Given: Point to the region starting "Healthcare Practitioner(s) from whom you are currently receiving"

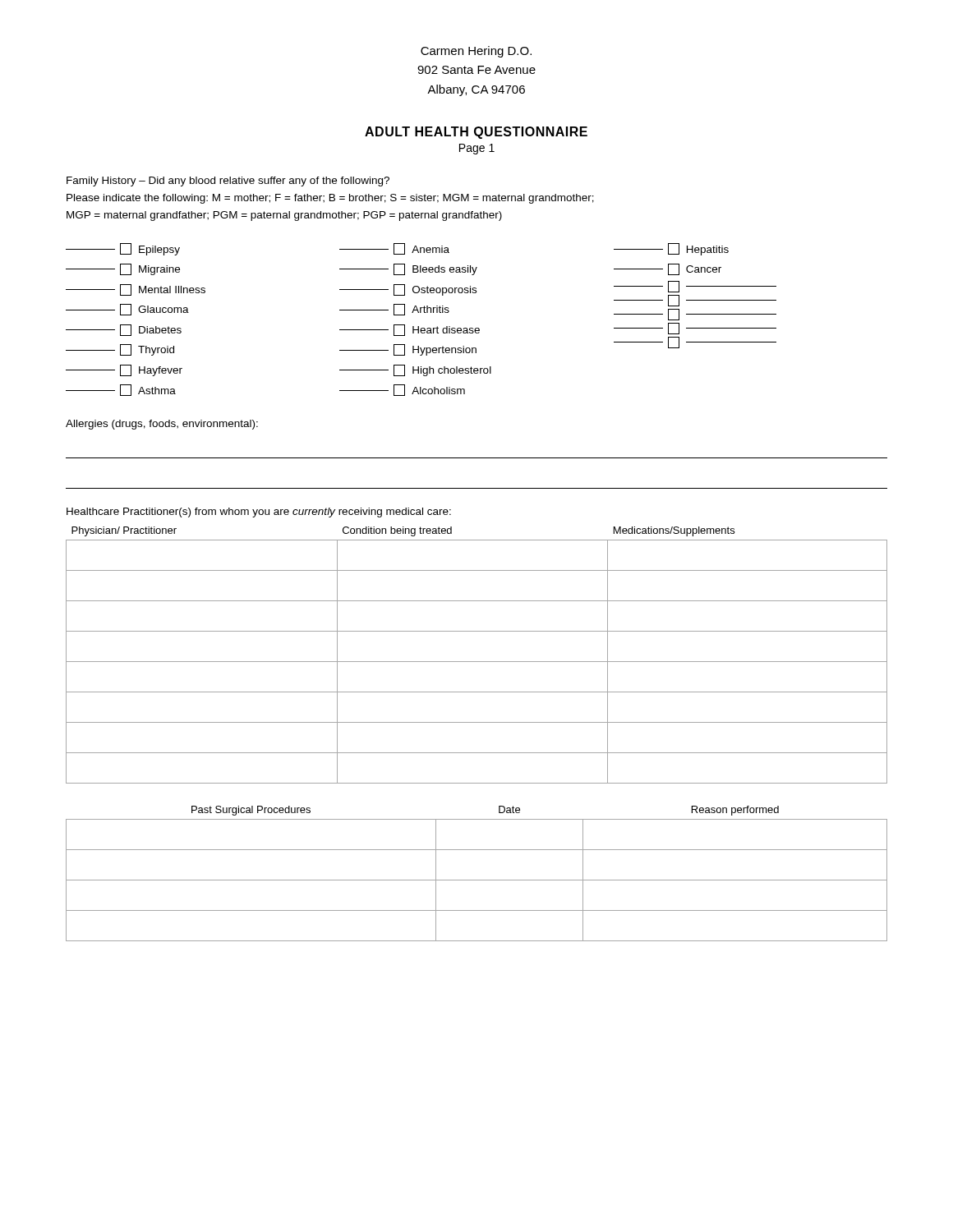Looking at the screenshot, I should point(259,512).
